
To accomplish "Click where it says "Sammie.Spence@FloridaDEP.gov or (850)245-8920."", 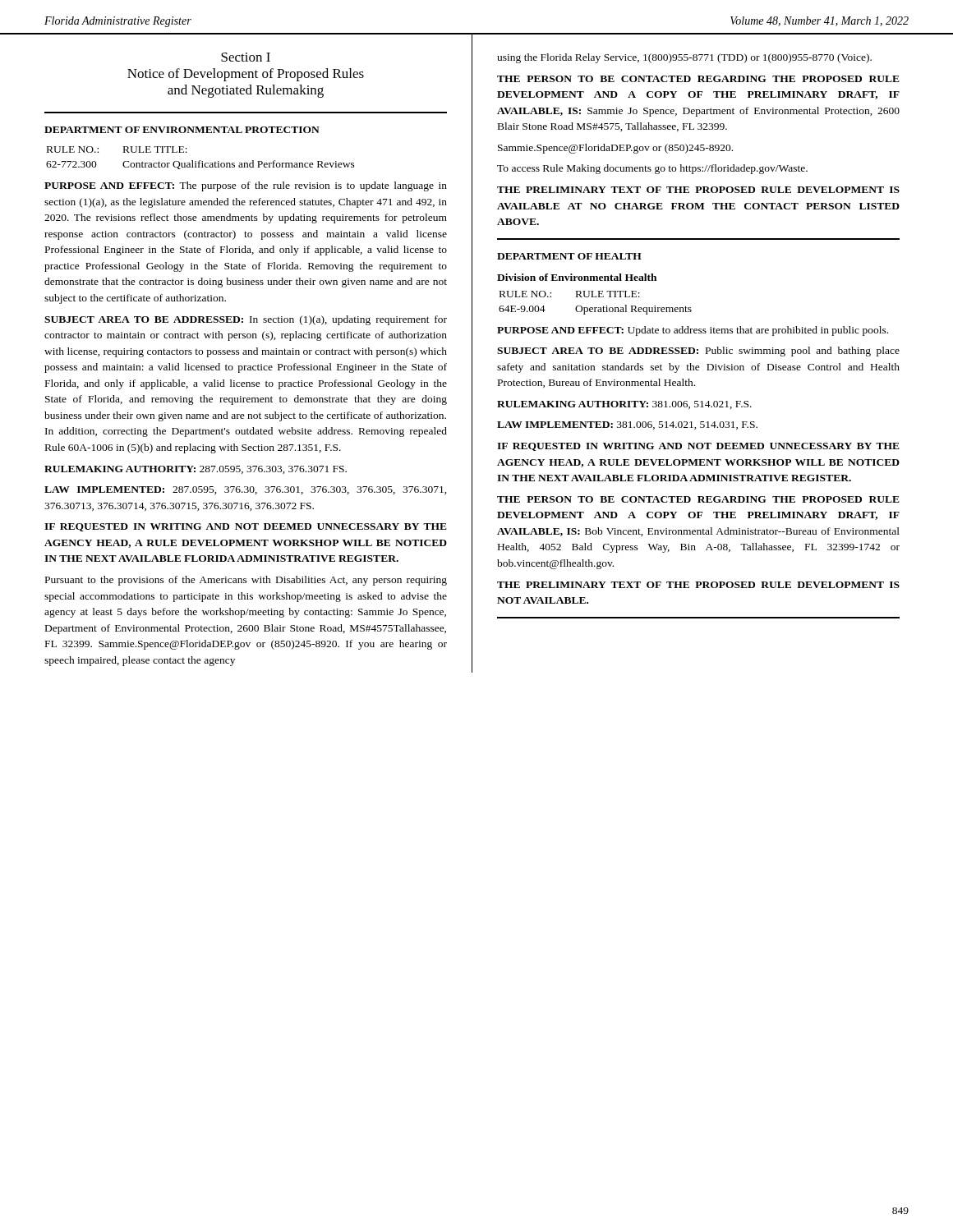I will (615, 147).
